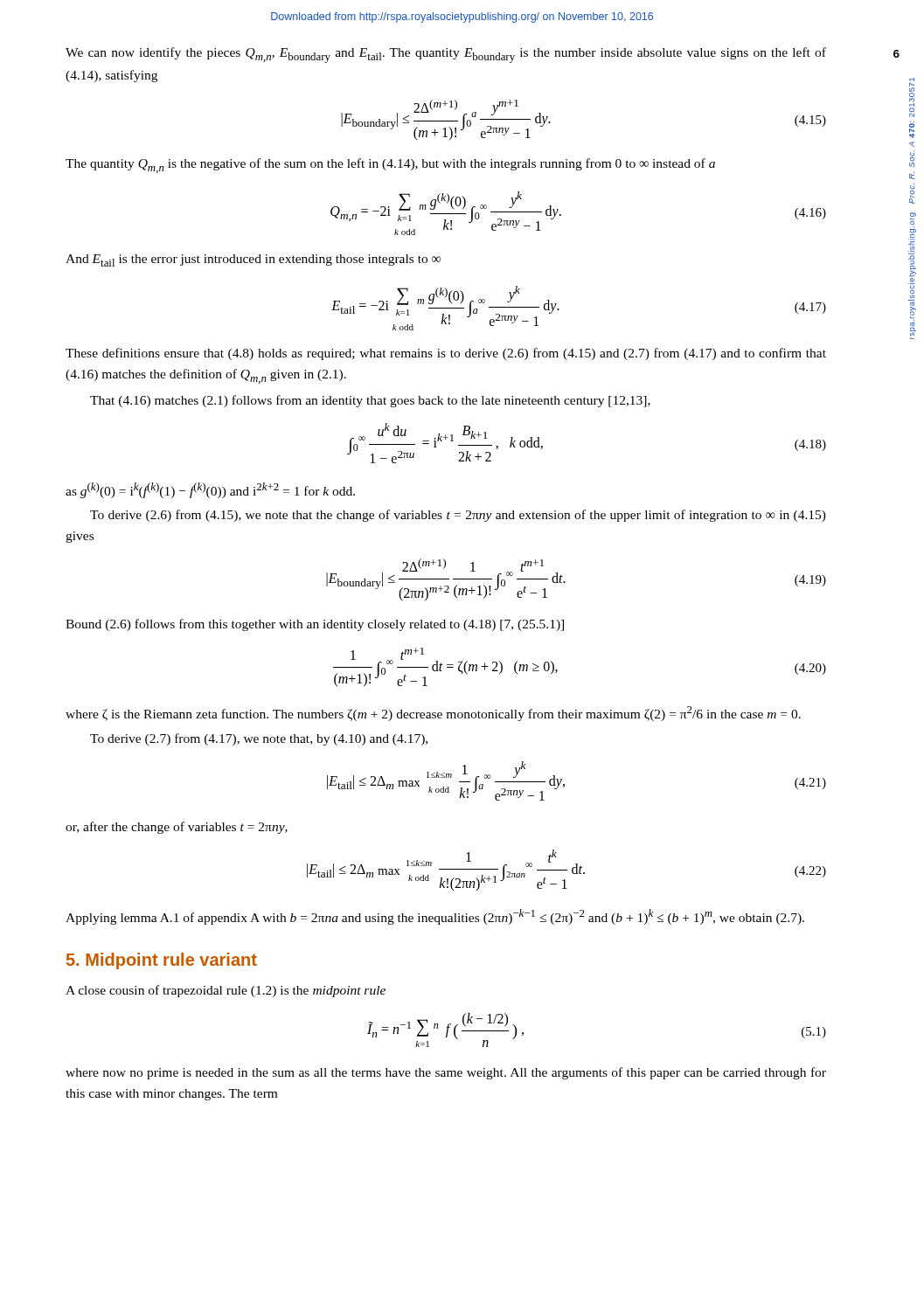
Task: Find the formula that says "Etail = −2i ∑ k=1k odd m g(k)(0)"
Action: 579,307
